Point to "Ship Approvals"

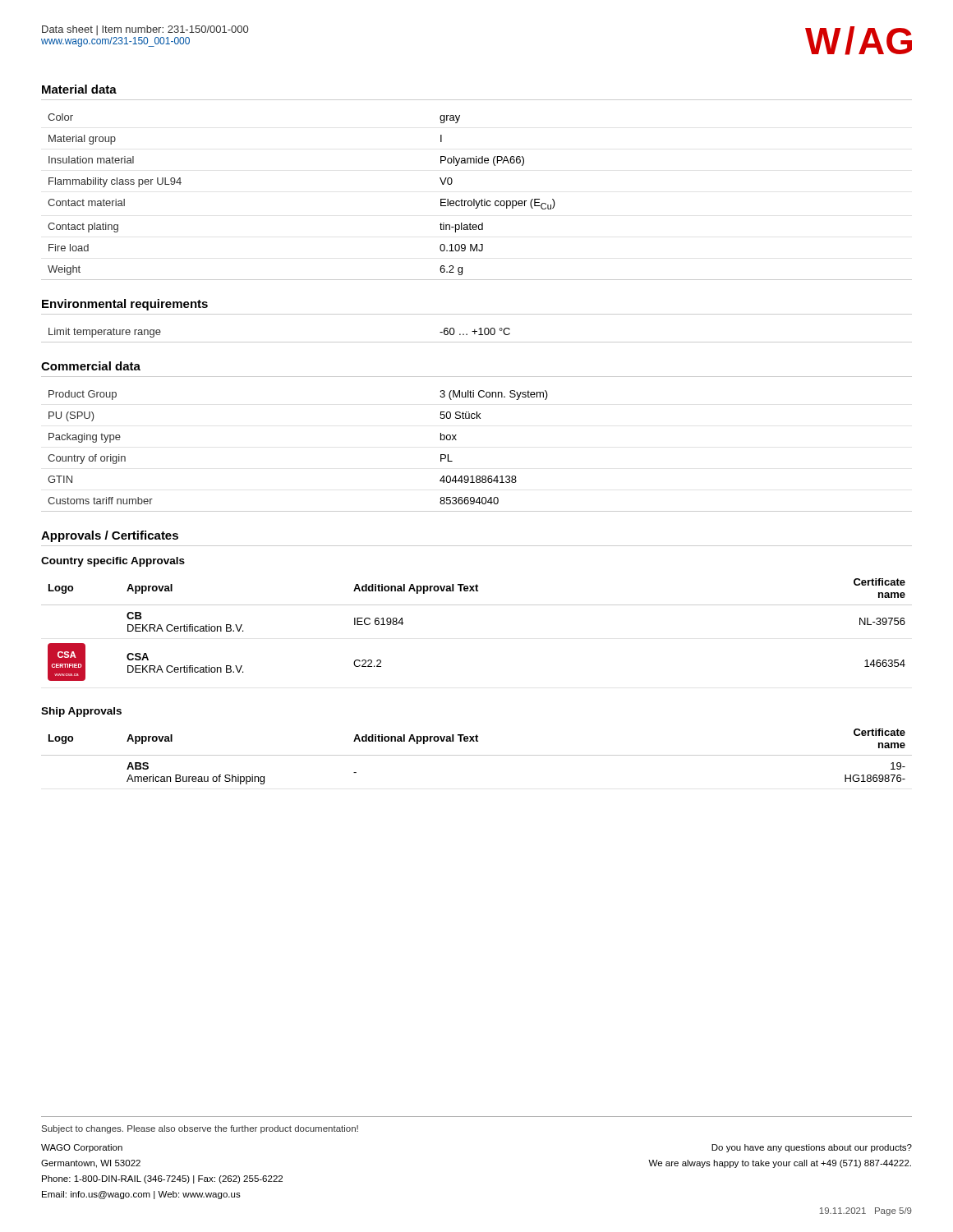[x=82, y=710]
